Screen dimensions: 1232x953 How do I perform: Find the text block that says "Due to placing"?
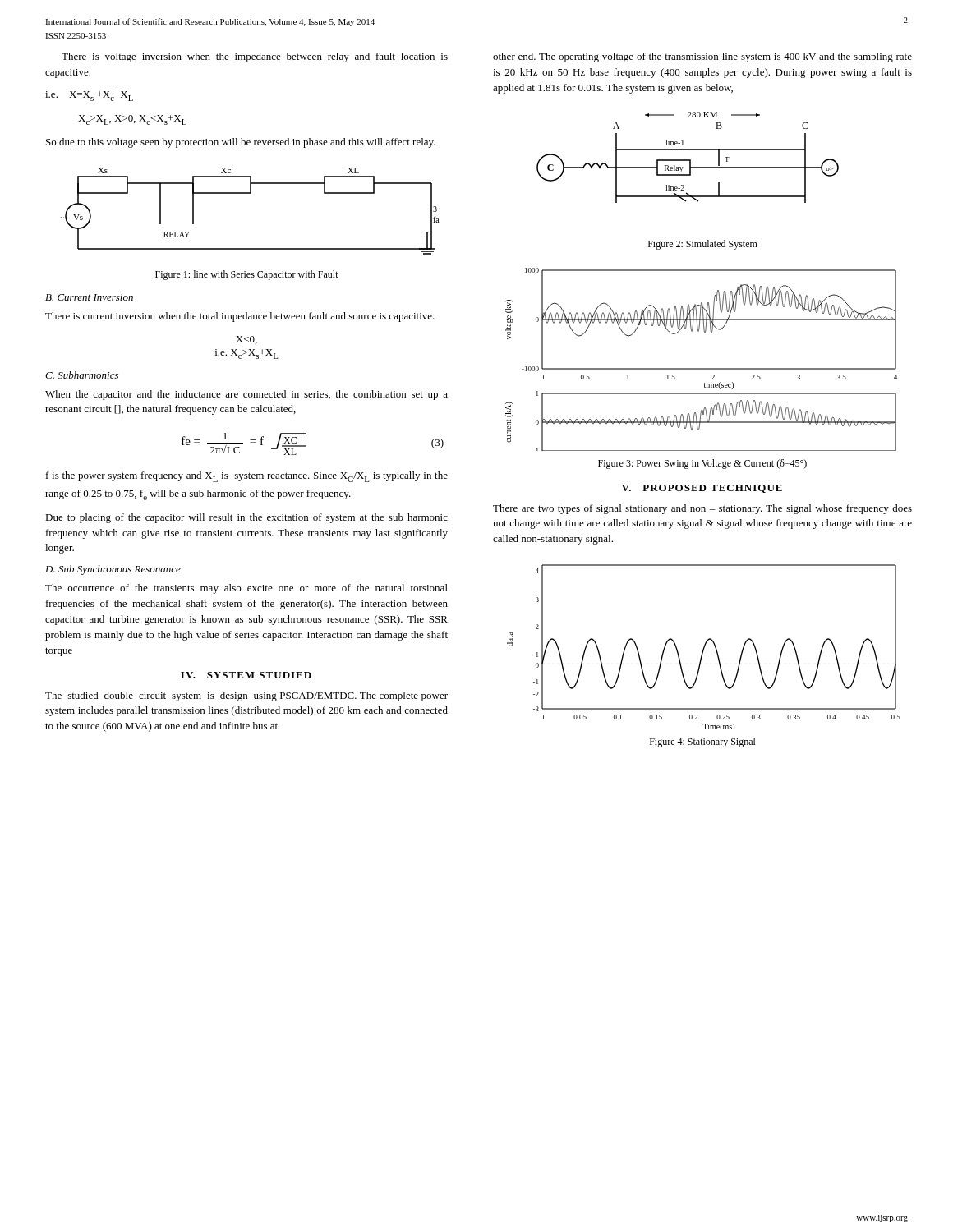246,533
